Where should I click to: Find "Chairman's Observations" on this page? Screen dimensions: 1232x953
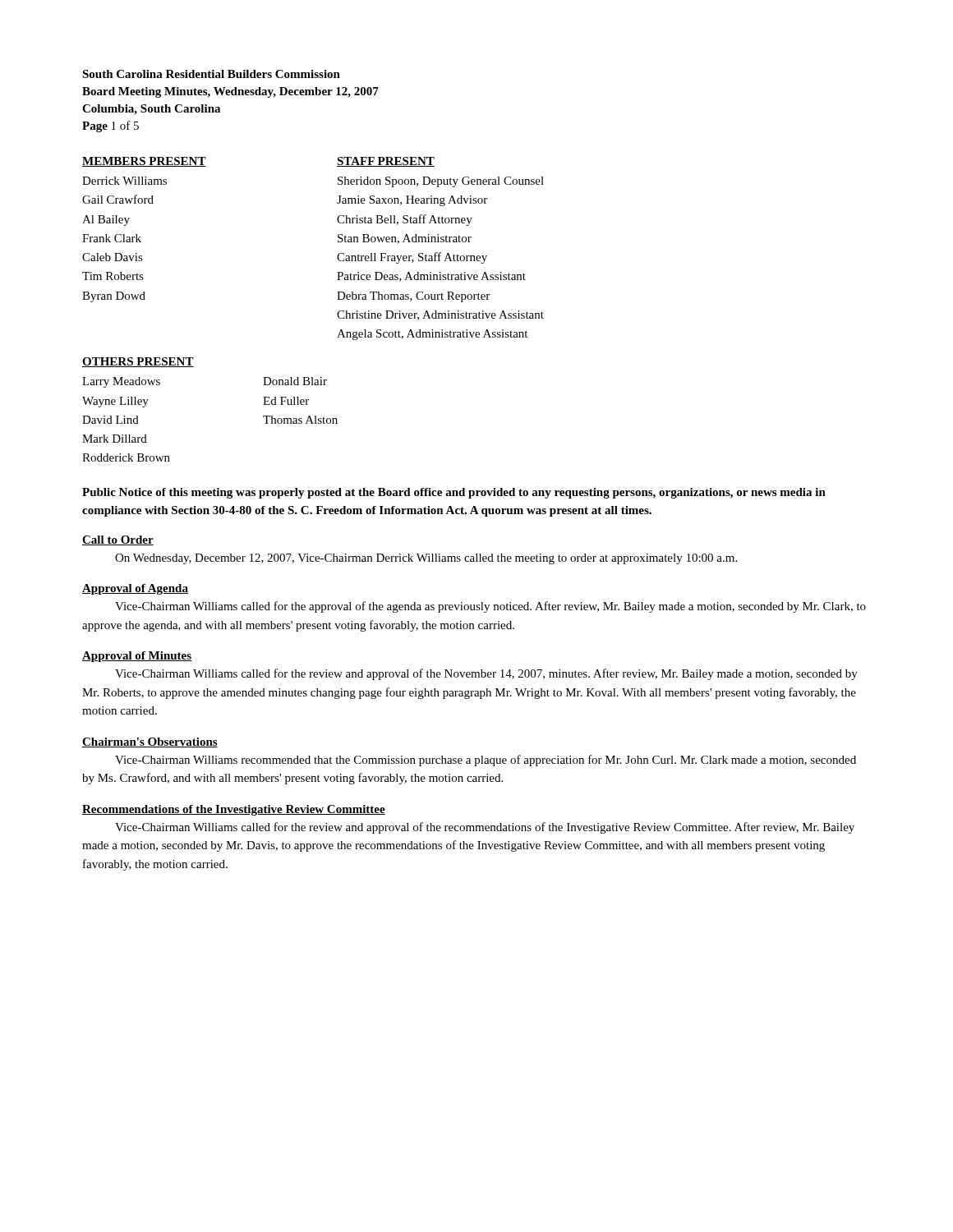pos(150,741)
